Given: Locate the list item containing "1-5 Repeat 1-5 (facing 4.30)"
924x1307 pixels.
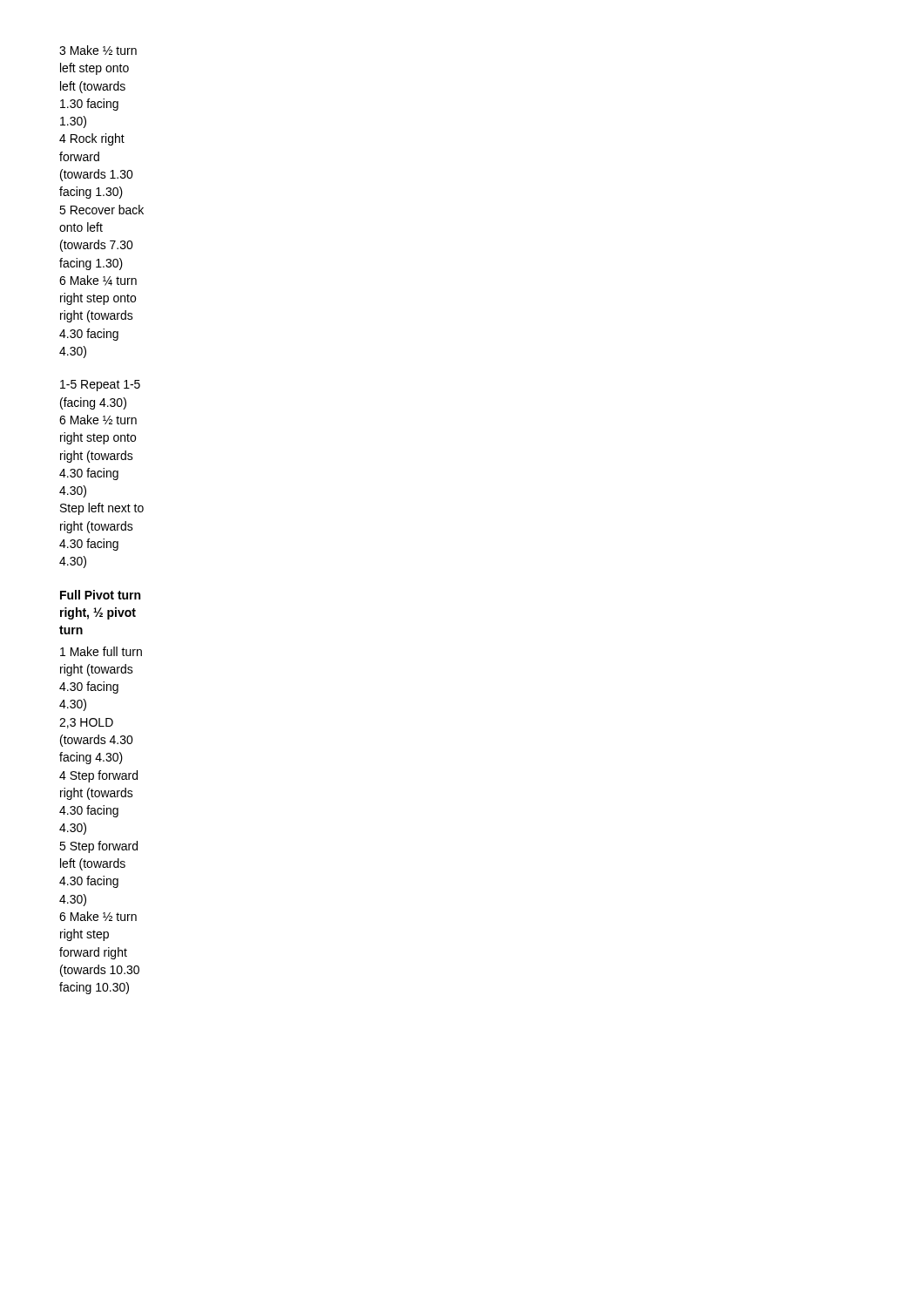Looking at the screenshot, I should tap(102, 473).
